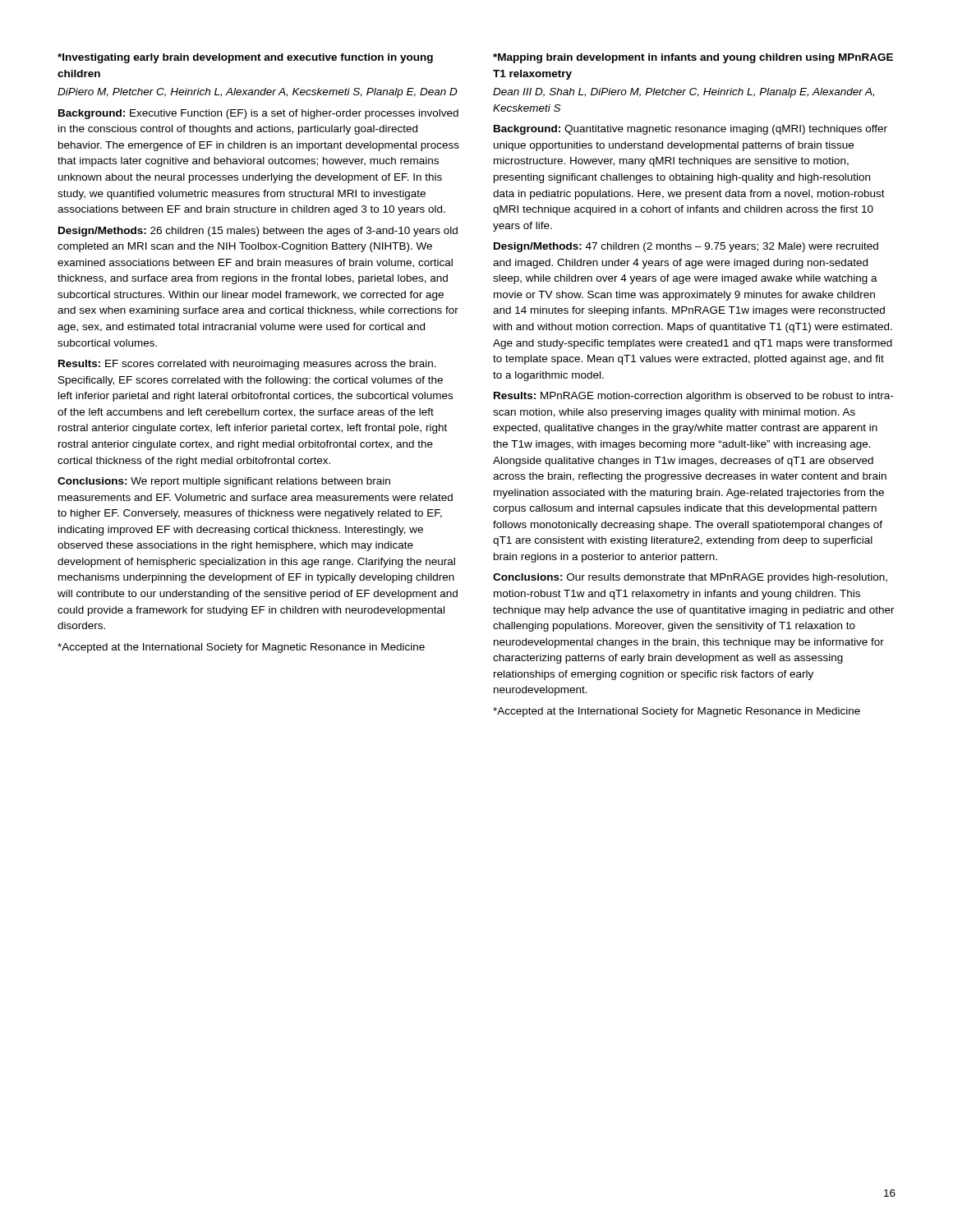Click on the passage starting "Design/Methods: 47 children"
This screenshot has width=953, height=1232.
pos(693,310)
